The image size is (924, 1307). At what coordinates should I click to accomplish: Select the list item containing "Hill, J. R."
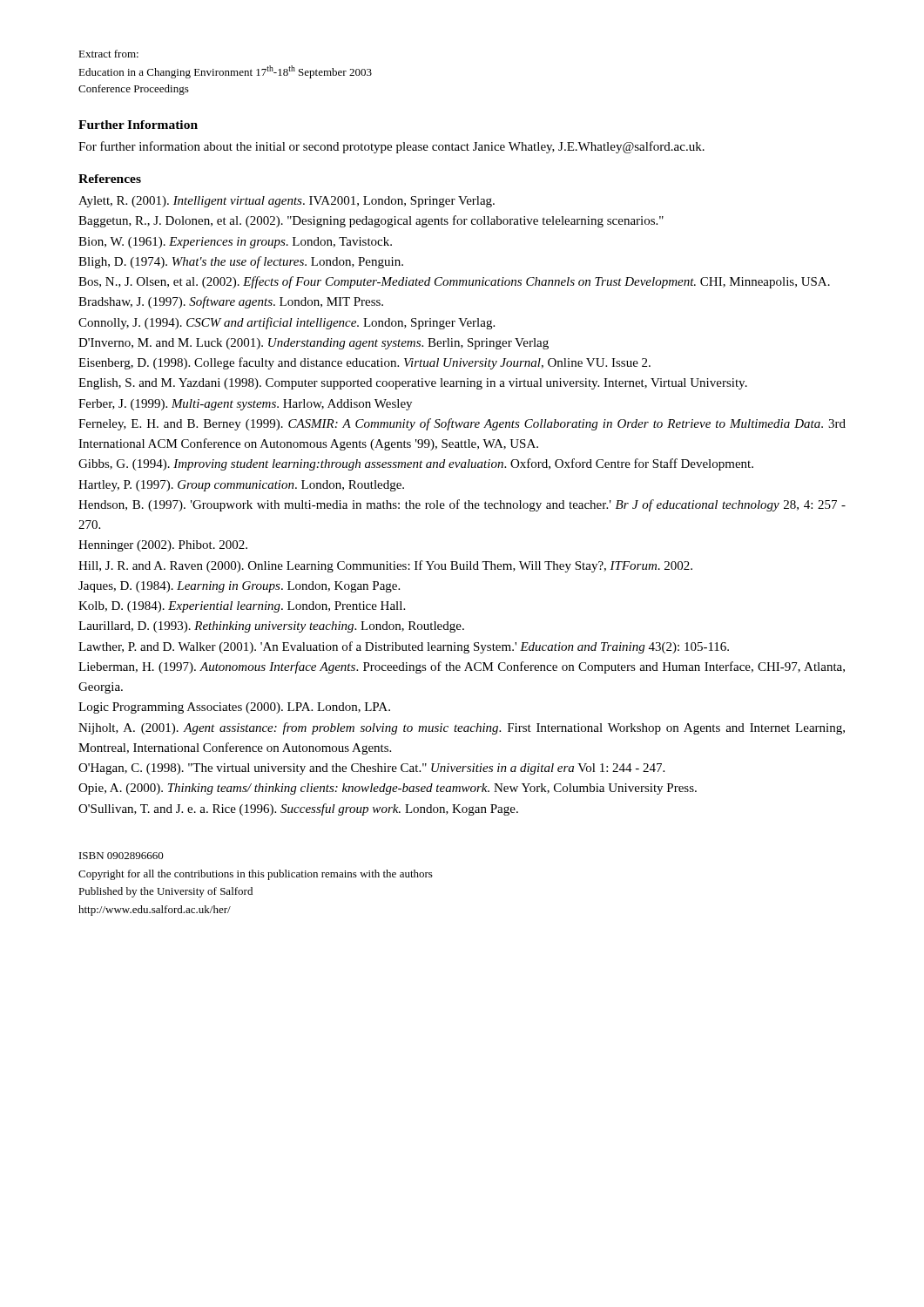[x=386, y=565]
